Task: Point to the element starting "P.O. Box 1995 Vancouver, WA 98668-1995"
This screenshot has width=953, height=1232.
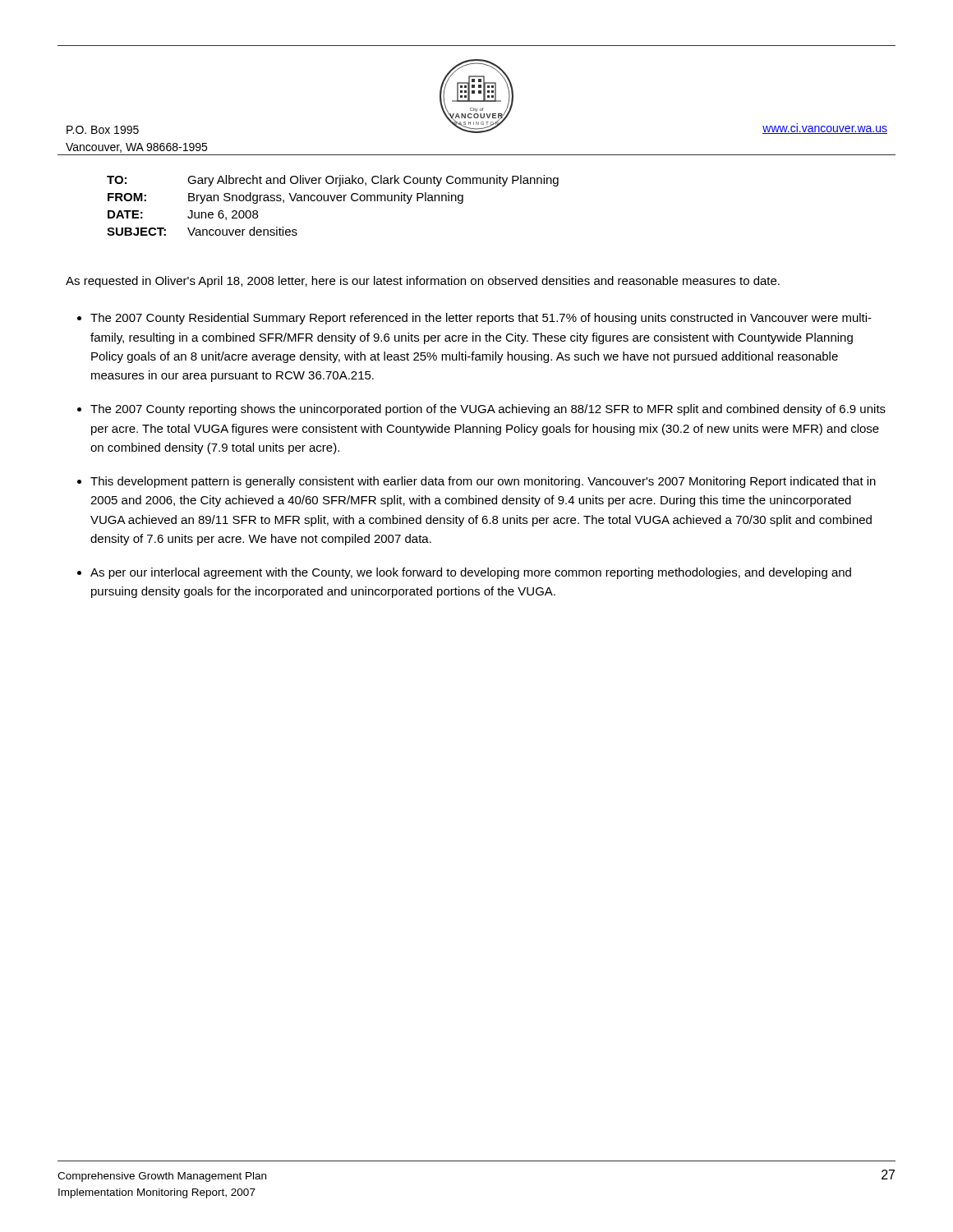Action: tap(137, 138)
